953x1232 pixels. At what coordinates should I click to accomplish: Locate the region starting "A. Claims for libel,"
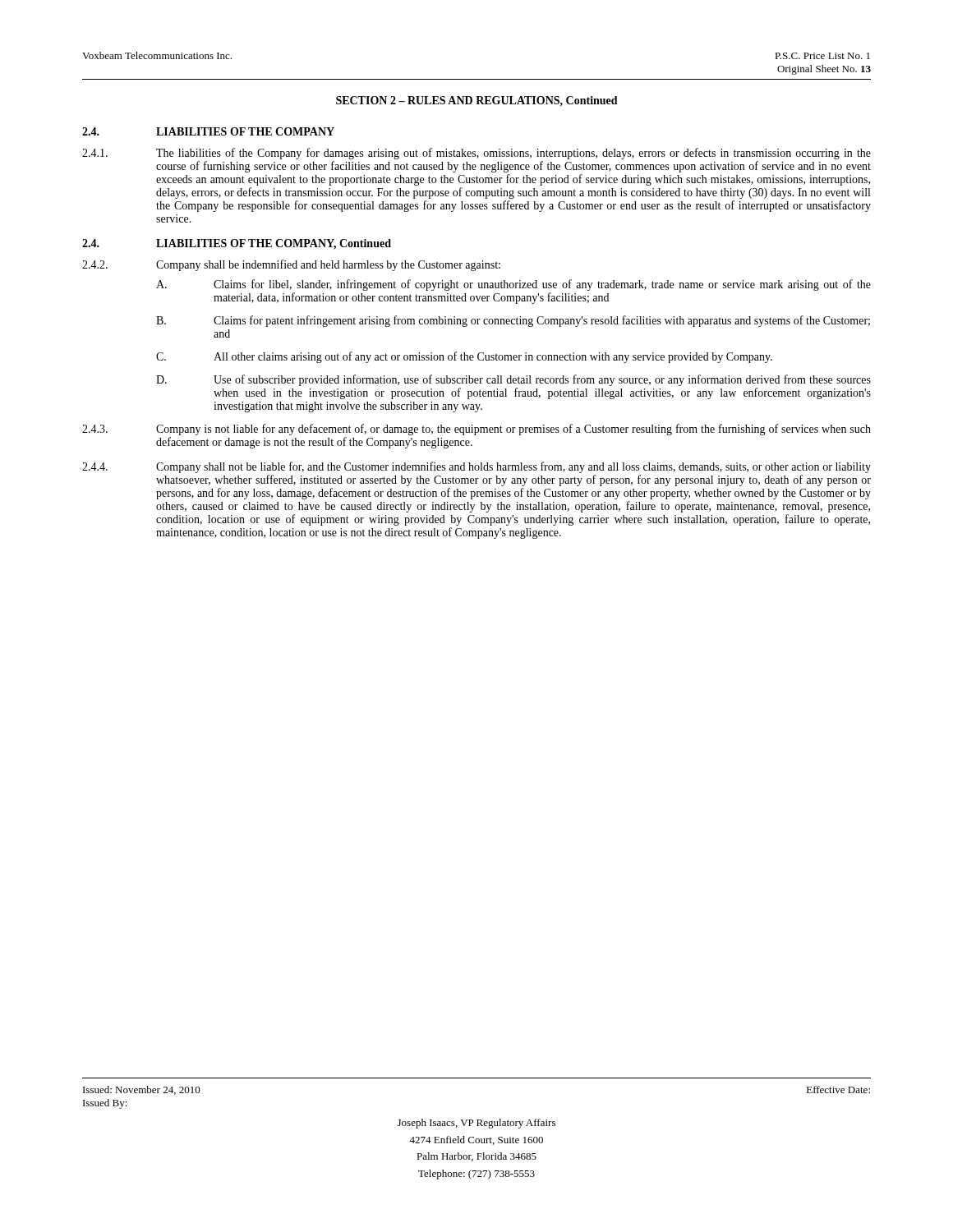(513, 292)
